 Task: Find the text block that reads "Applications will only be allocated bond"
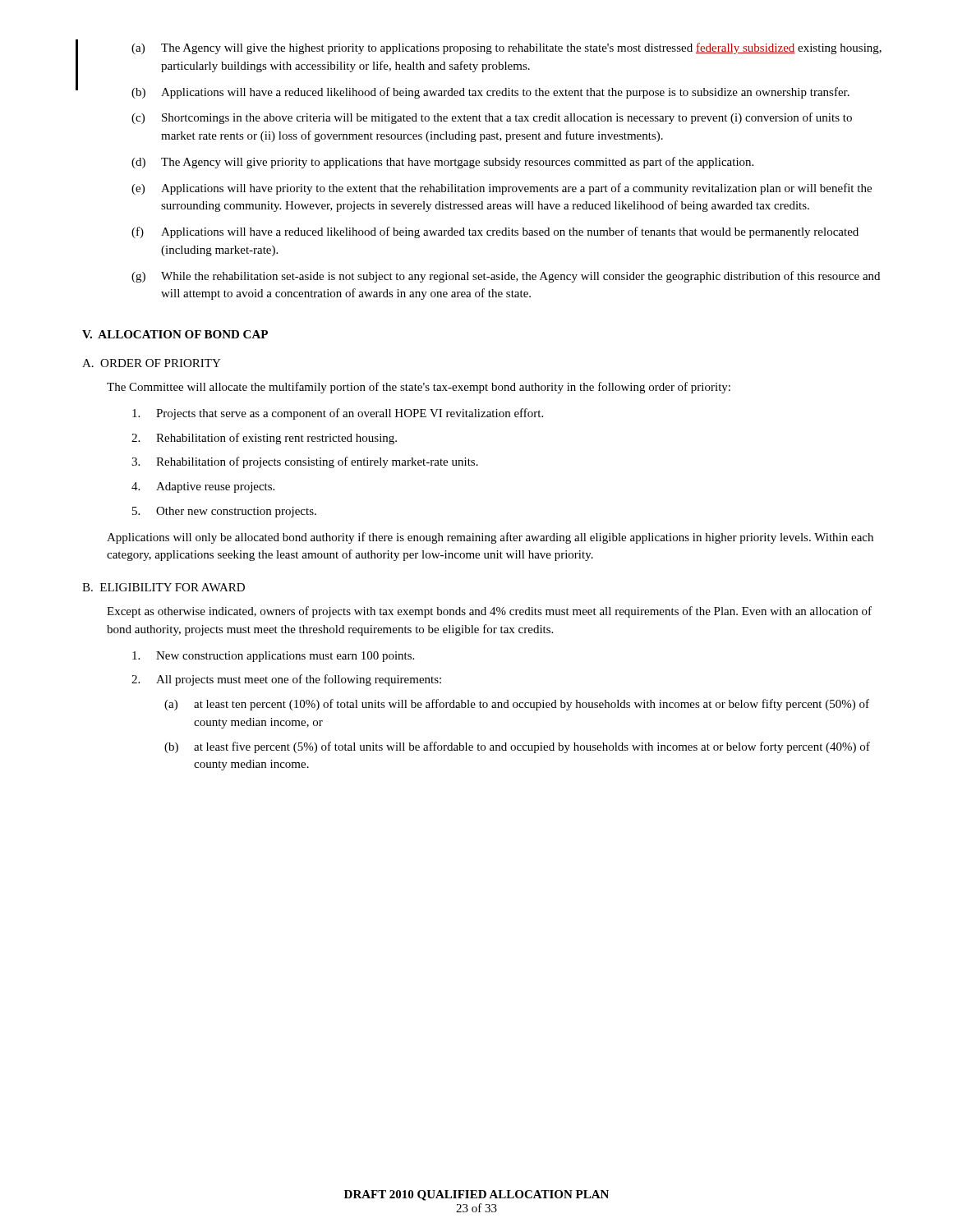490,546
